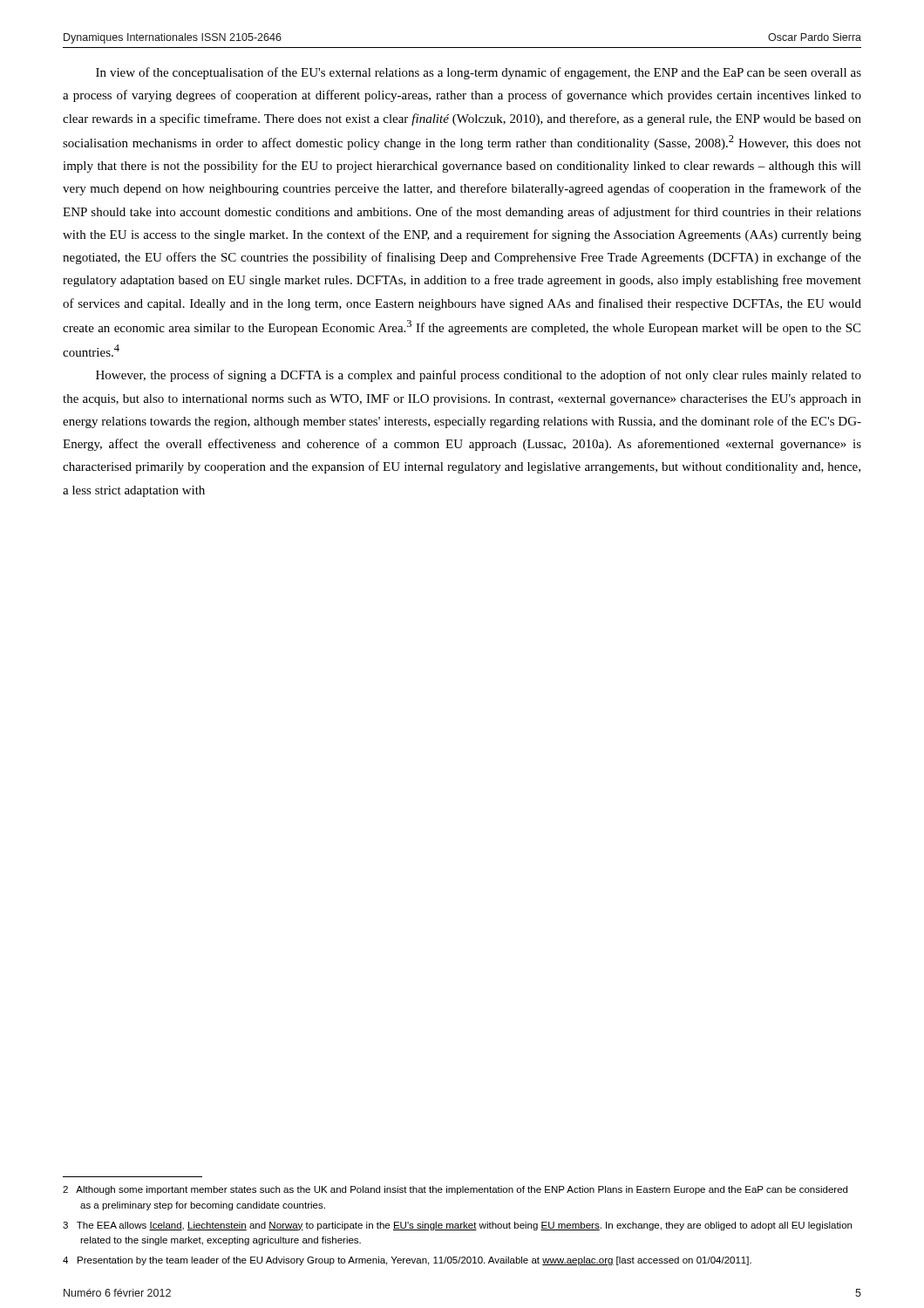This screenshot has width=924, height=1308.
Task: Navigate to the region starting "2 Although some"
Action: tap(455, 1197)
